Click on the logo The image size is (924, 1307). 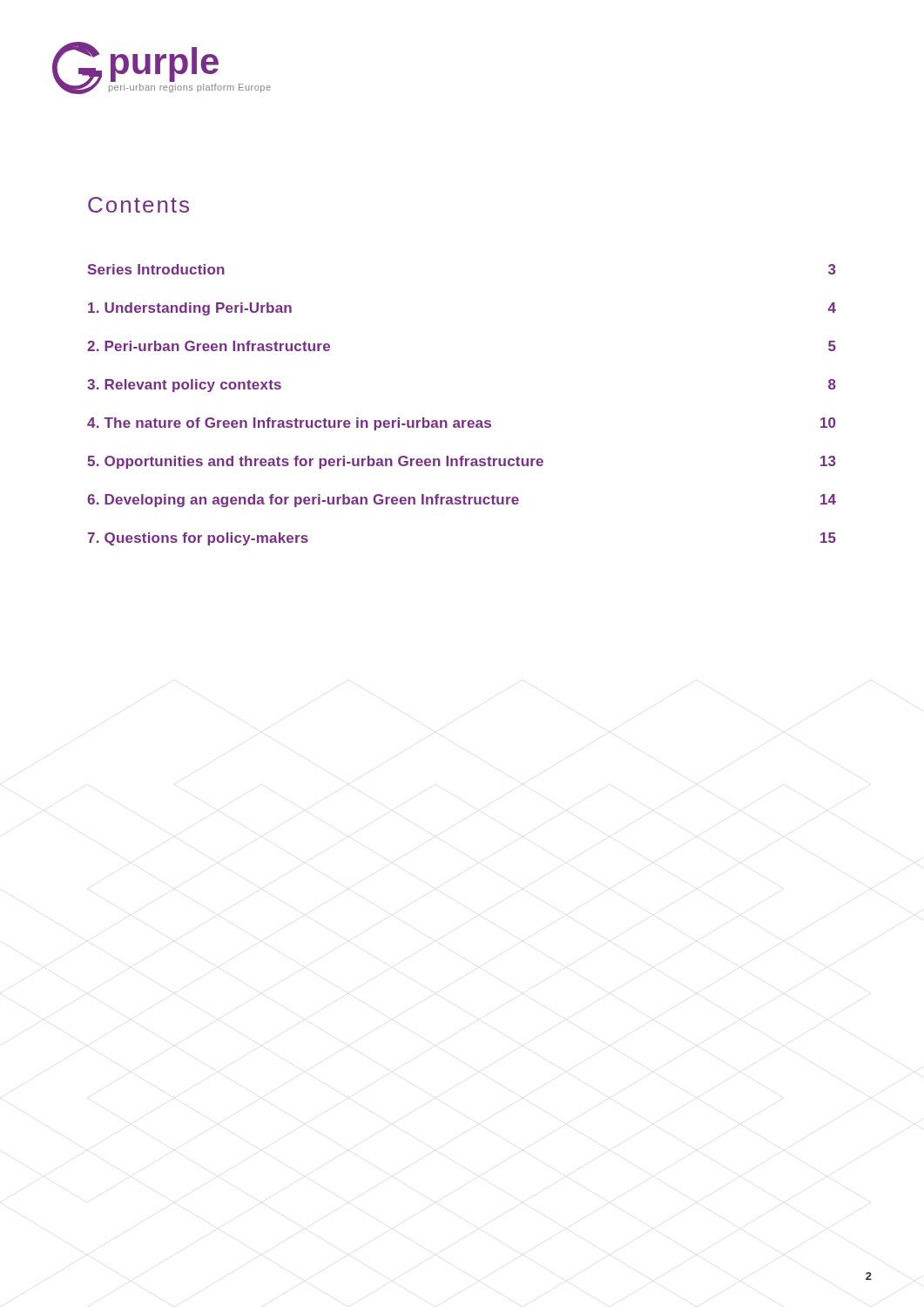pyautogui.click(x=162, y=68)
